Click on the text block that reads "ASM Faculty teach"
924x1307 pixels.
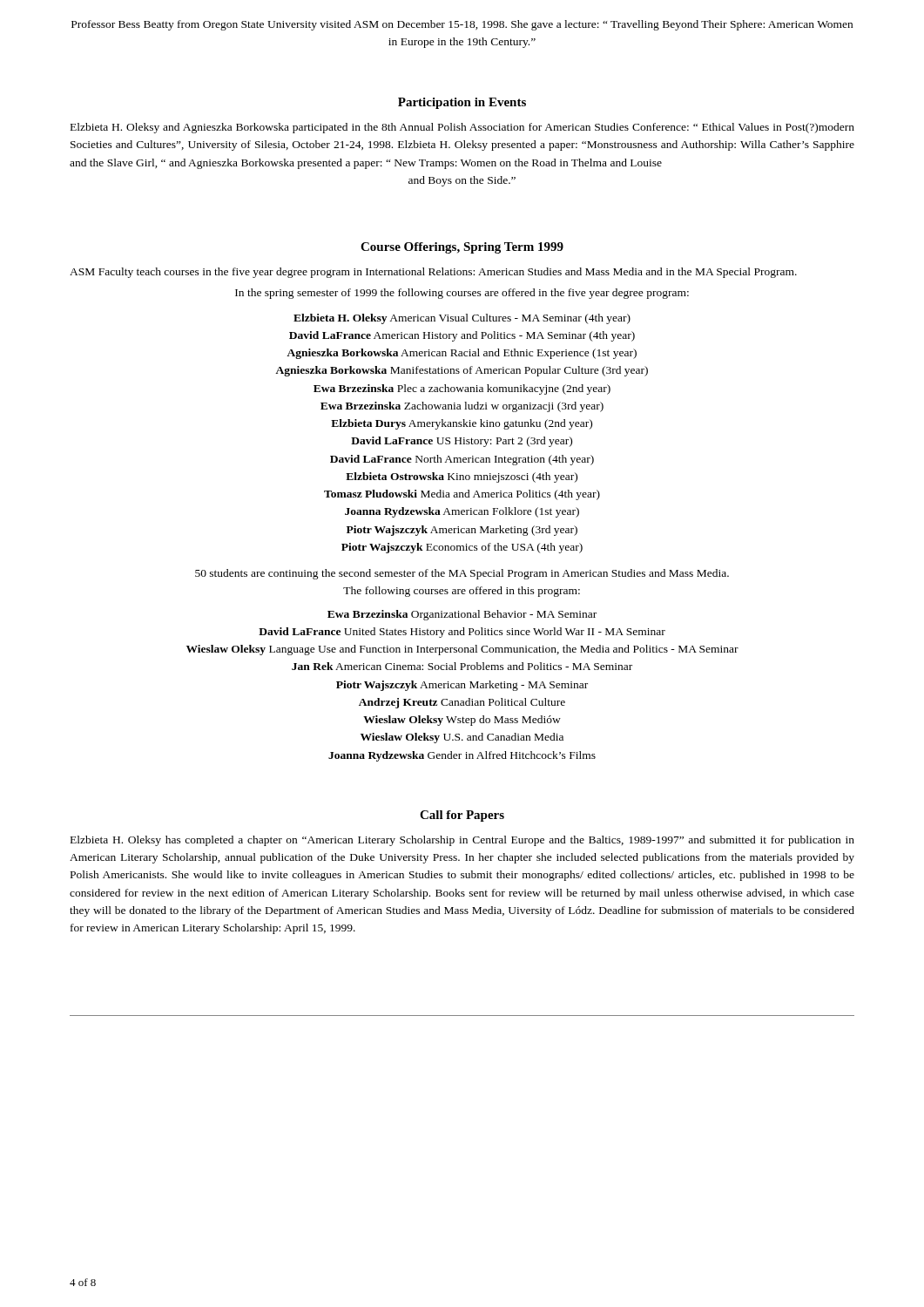(433, 272)
